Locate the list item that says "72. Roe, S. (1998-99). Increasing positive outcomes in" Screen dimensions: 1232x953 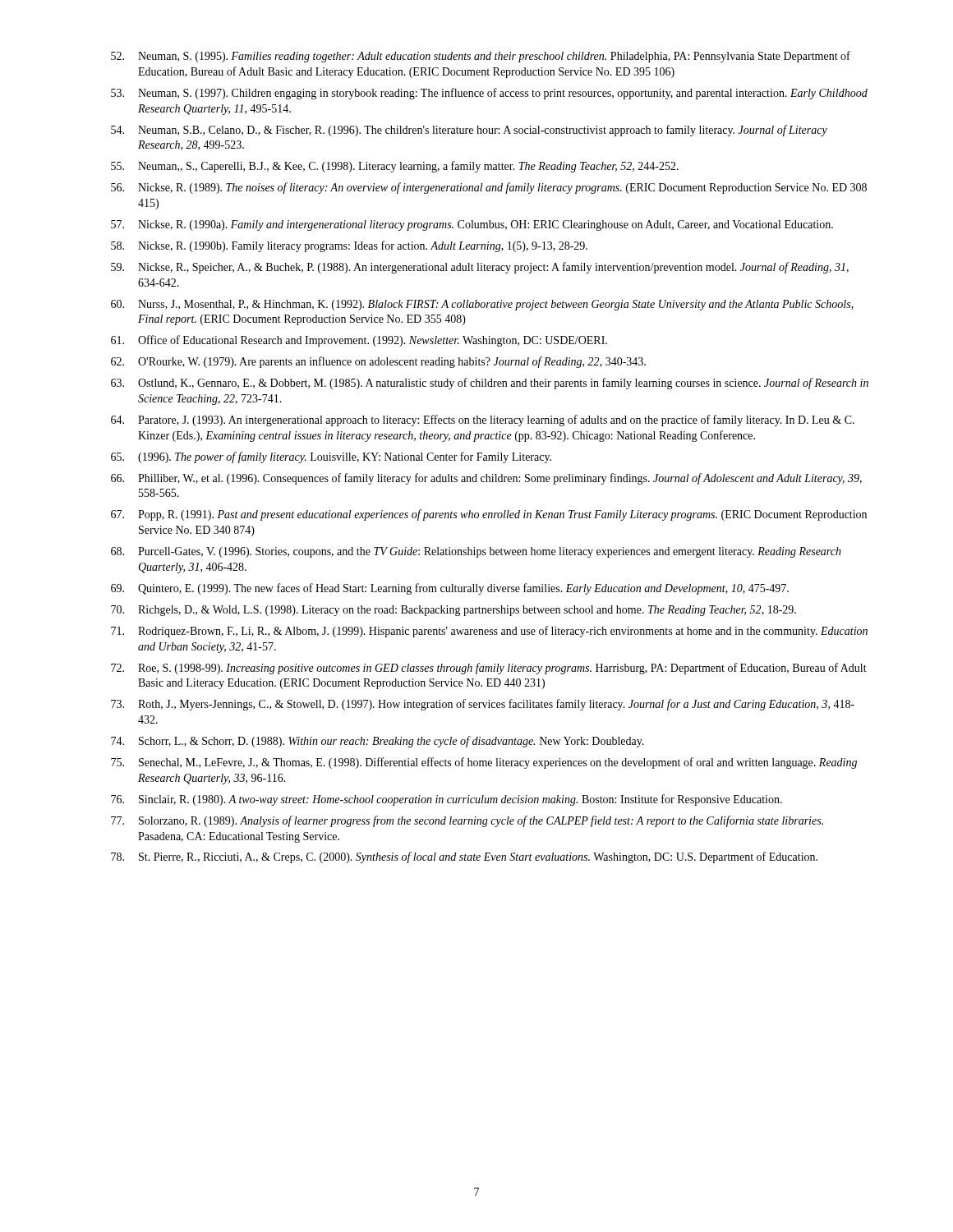point(476,676)
